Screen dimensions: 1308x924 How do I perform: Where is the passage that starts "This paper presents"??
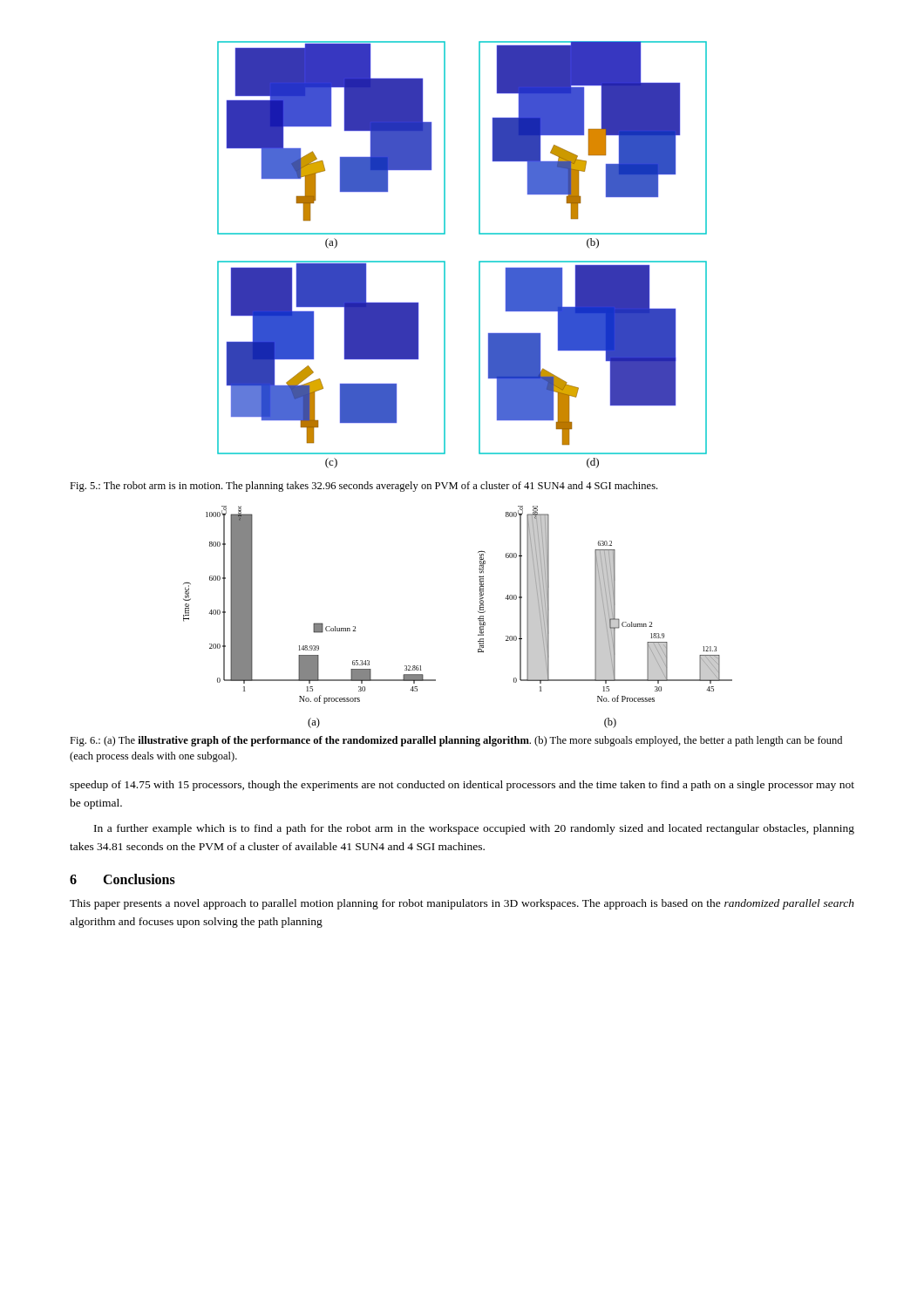point(462,912)
